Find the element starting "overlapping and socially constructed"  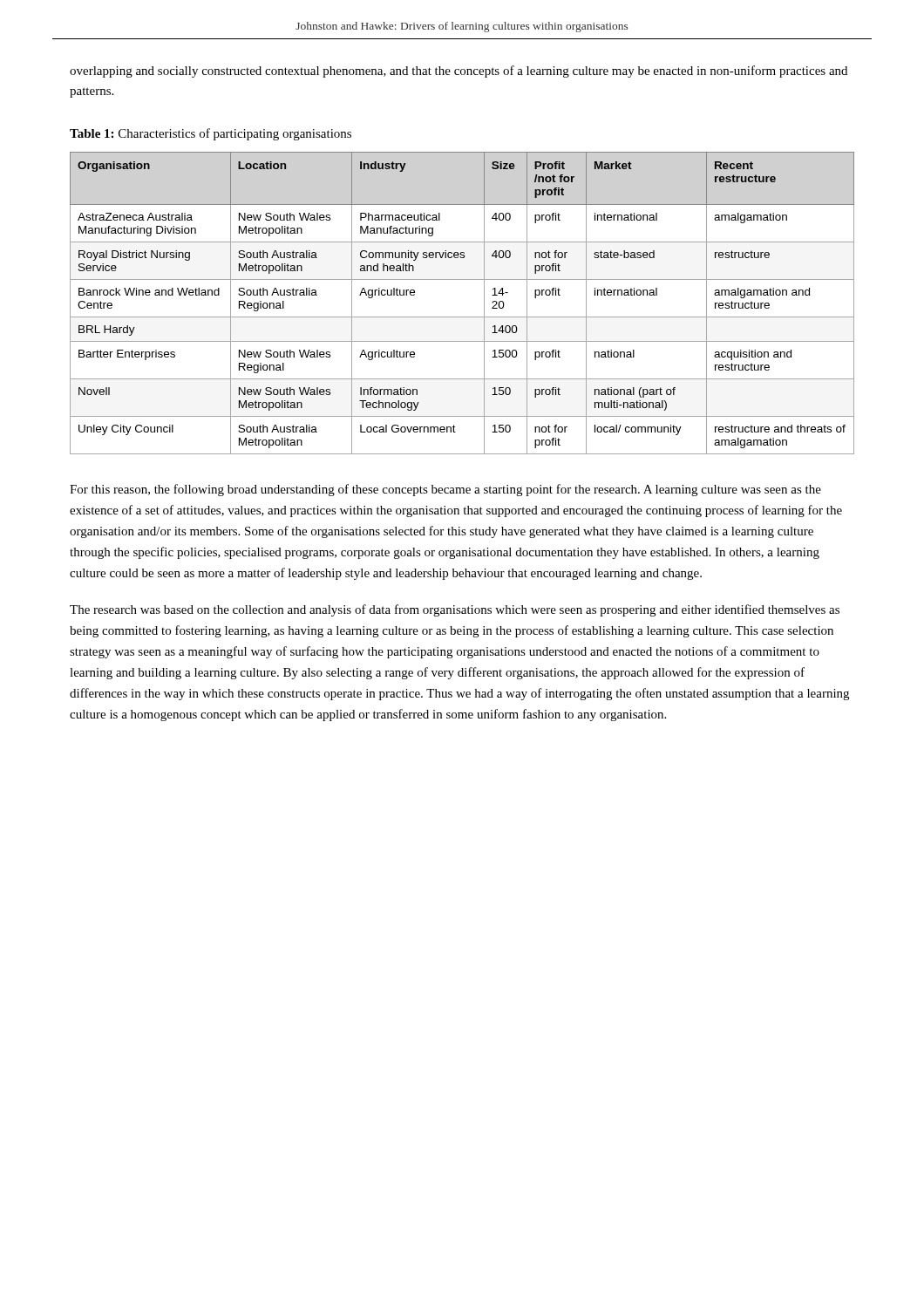point(459,81)
